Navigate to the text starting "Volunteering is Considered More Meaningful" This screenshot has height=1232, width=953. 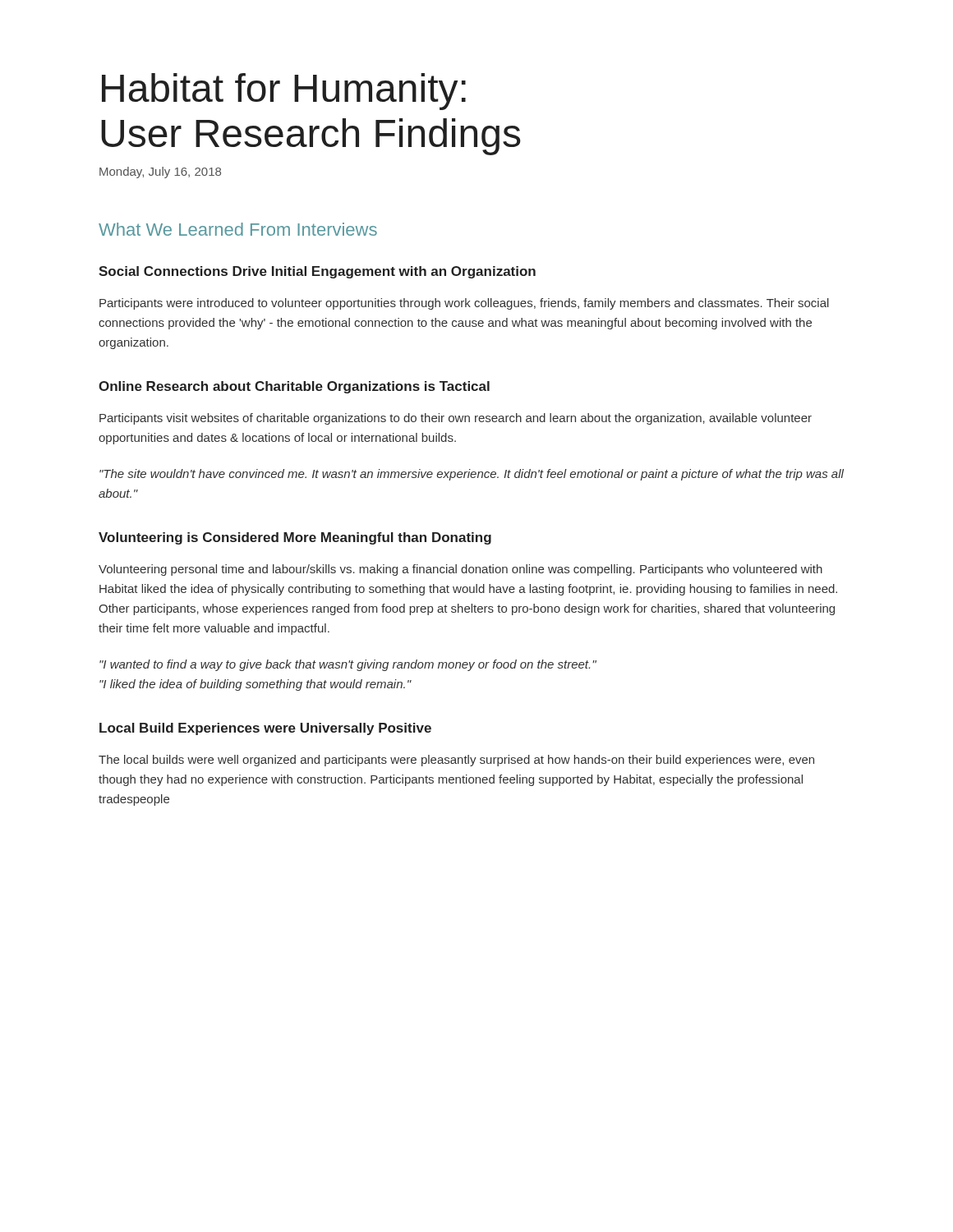pyautogui.click(x=476, y=538)
